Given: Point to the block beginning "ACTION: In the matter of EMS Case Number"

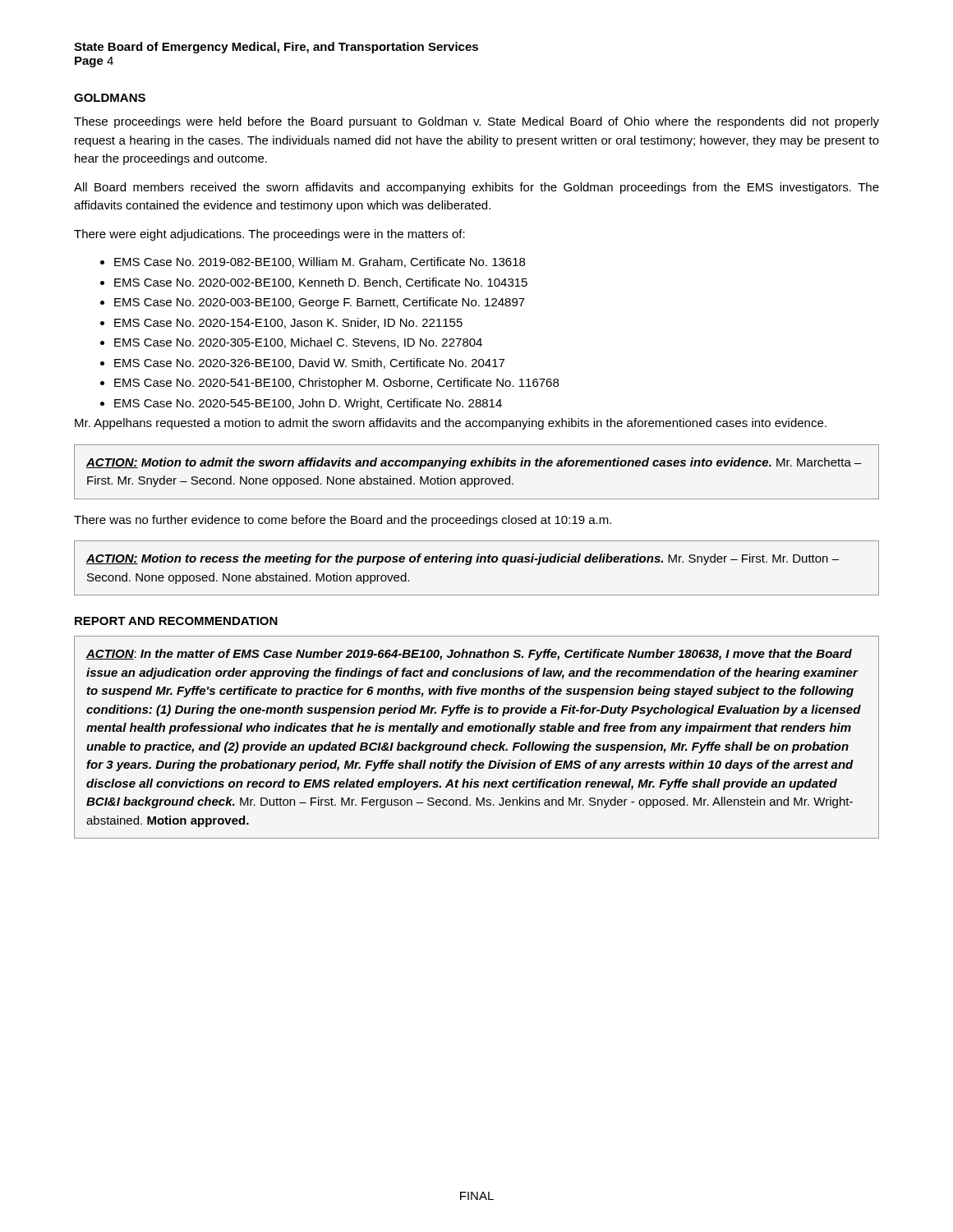Looking at the screenshot, I should tap(476, 737).
